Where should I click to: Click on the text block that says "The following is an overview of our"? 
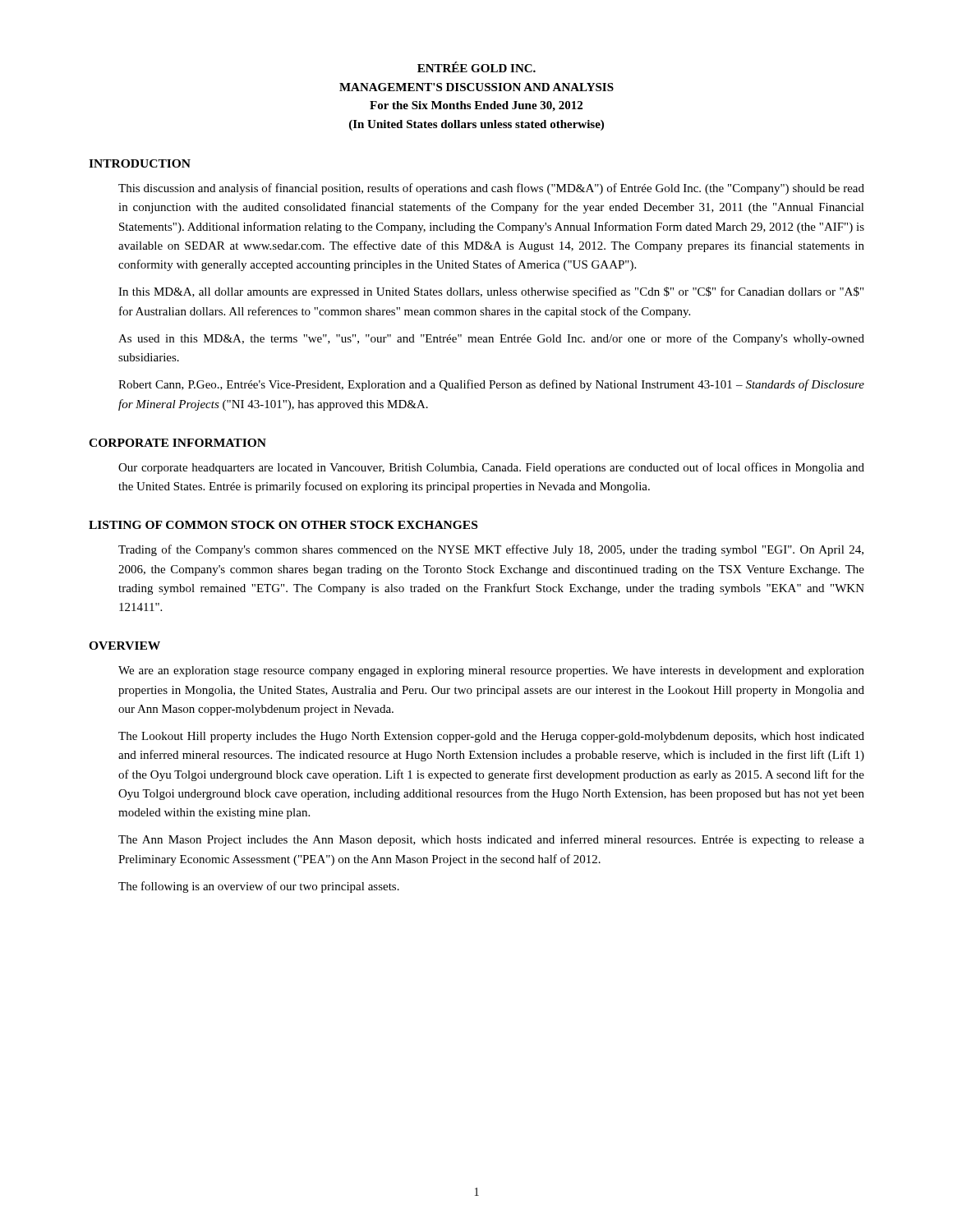(x=259, y=886)
